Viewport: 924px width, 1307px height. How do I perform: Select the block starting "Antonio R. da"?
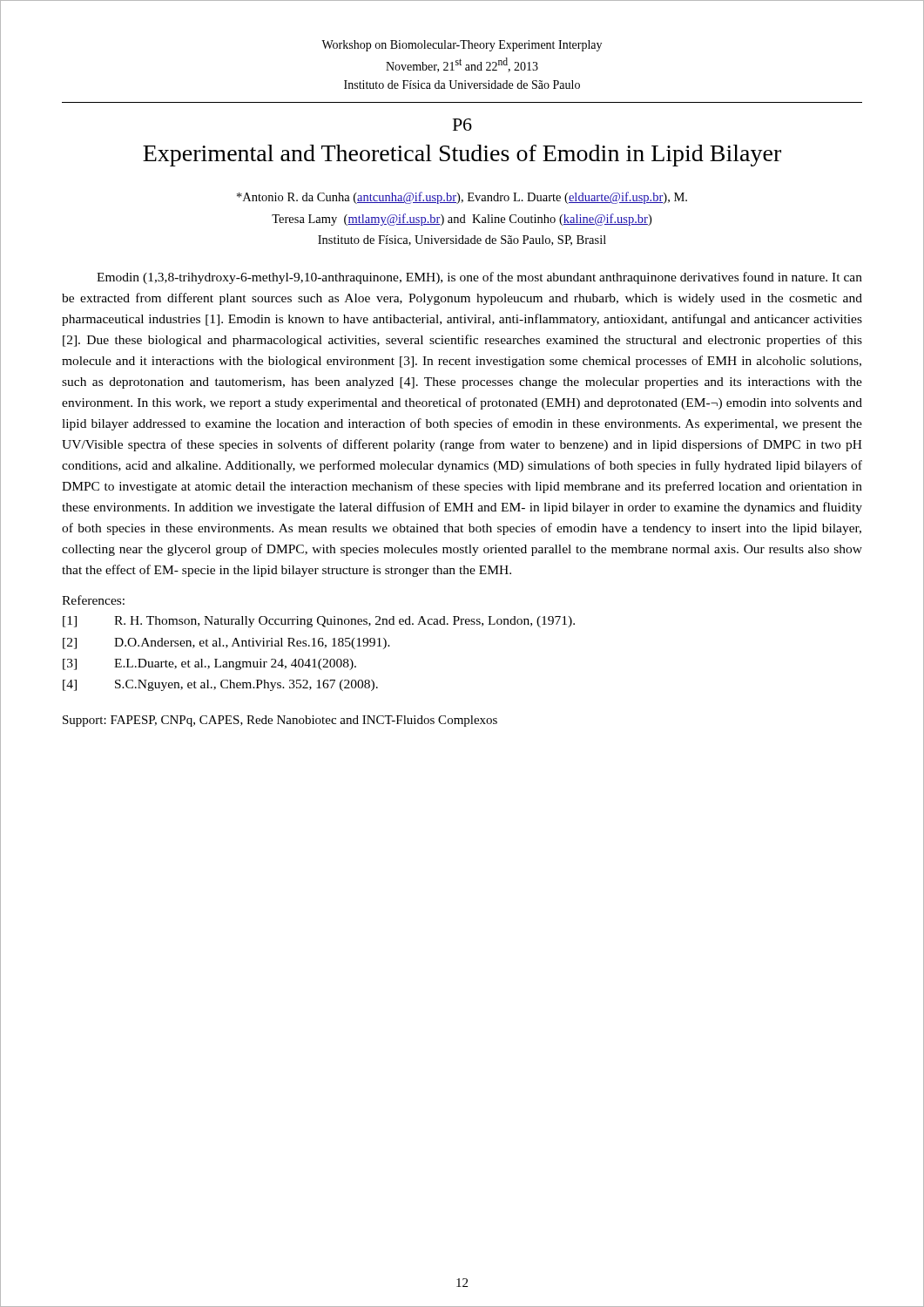(x=462, y=218)
